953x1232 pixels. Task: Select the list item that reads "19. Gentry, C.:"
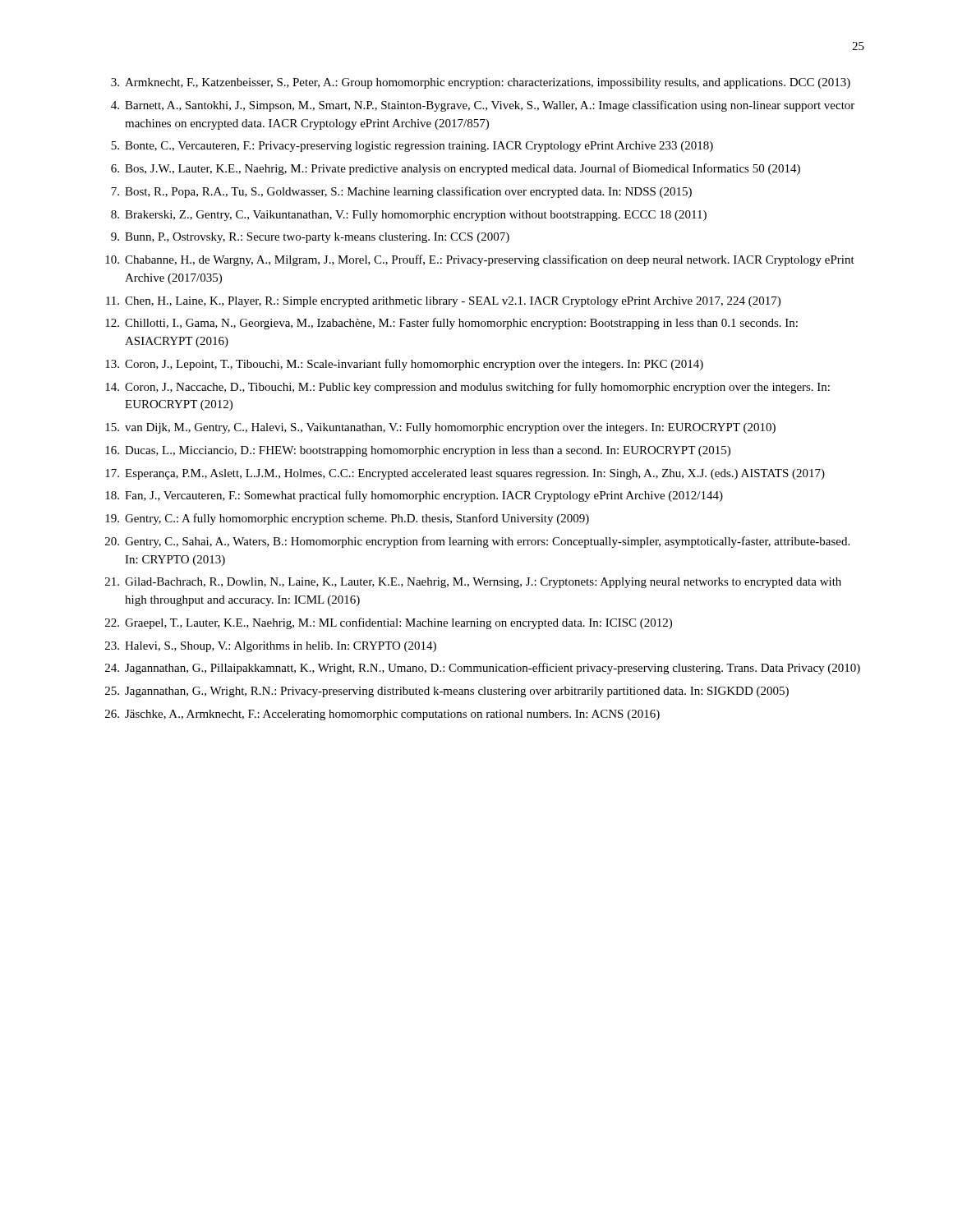click(x=476, y=519)
